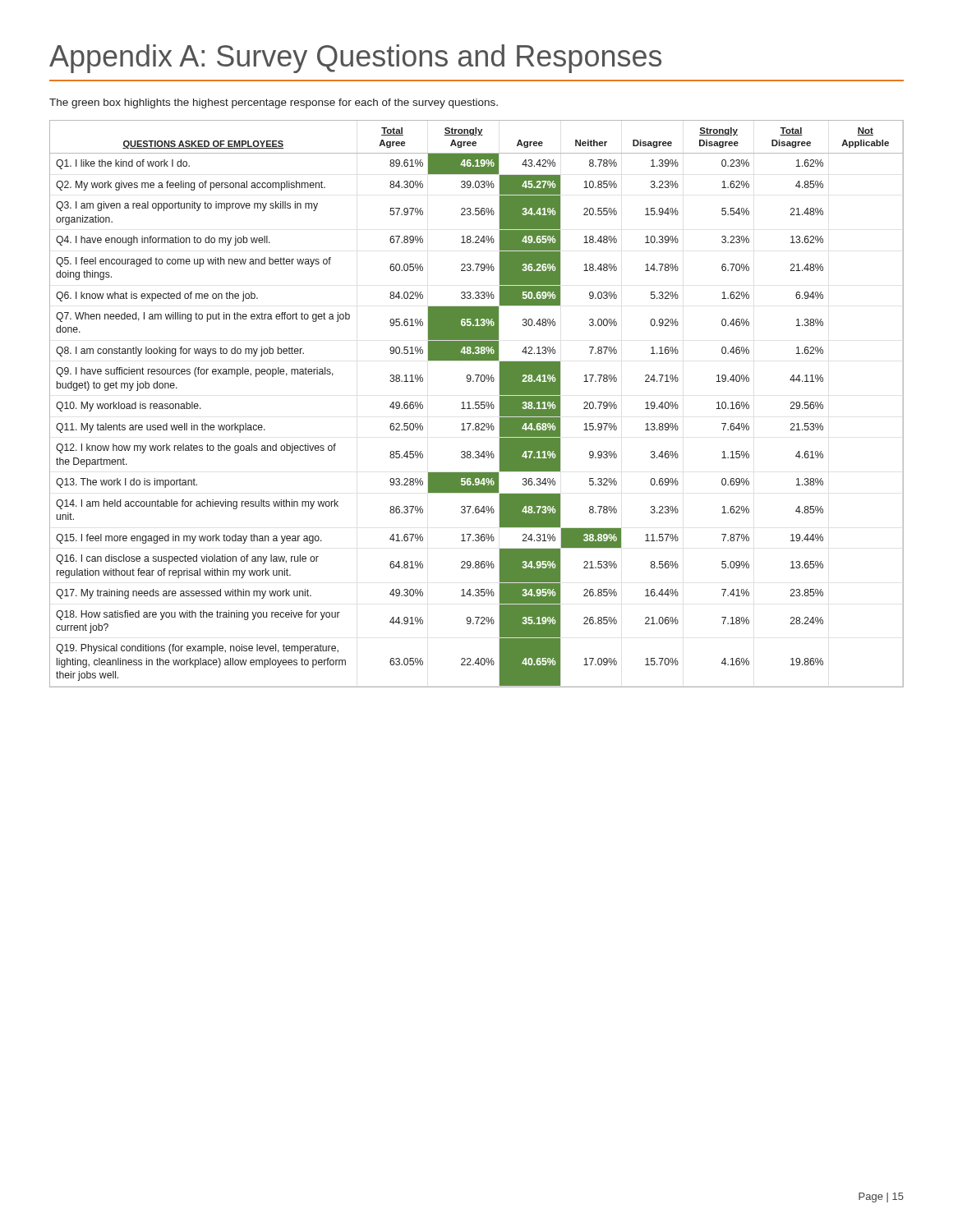Find the table that mentions "Q10. My workload is reasonable."

point(476,405)
